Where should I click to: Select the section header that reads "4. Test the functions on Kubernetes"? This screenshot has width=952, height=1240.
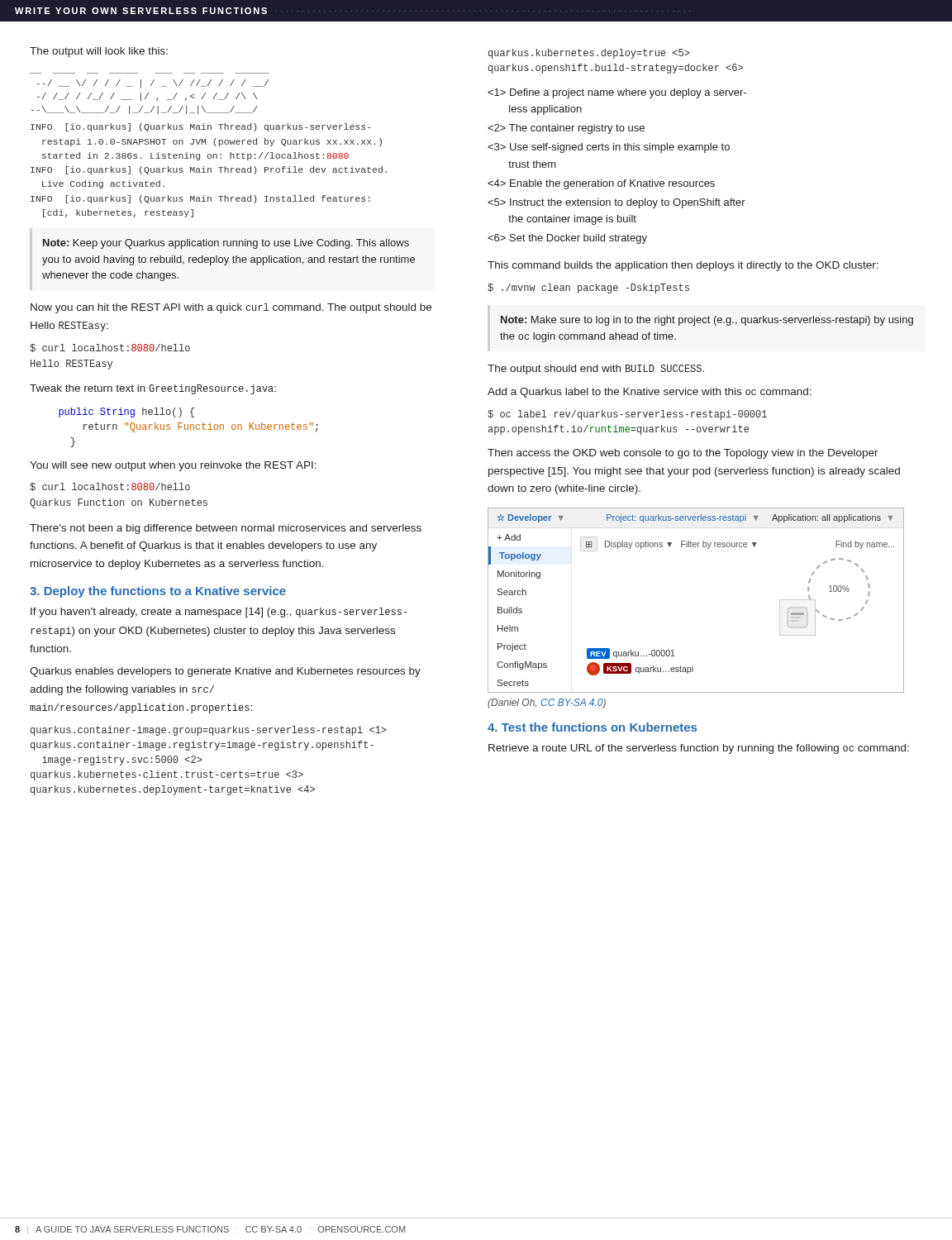click(593, 727)
